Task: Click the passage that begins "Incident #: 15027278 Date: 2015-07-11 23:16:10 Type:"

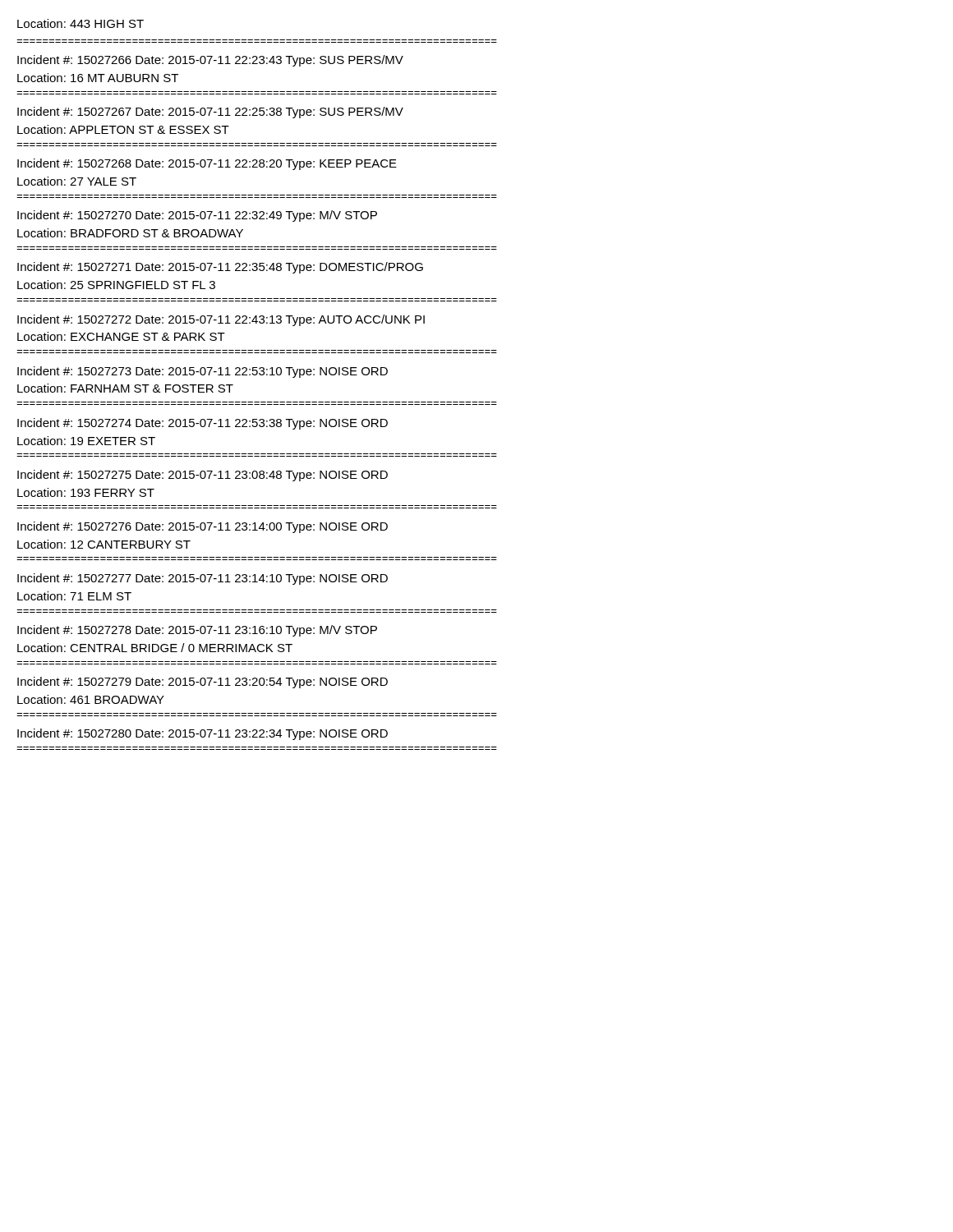Action: 197,631
